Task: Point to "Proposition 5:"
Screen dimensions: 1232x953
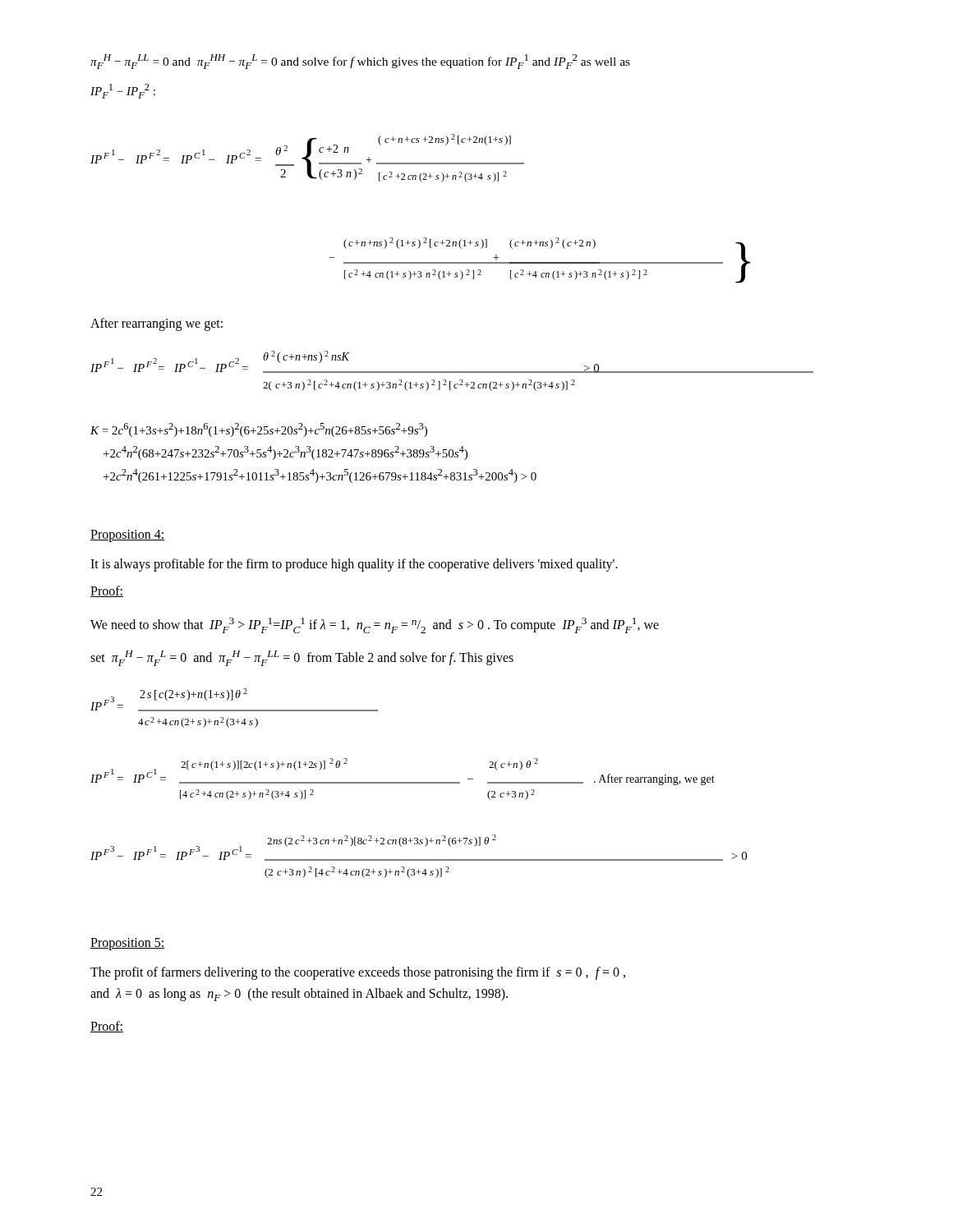Action: tap(127, 942)
